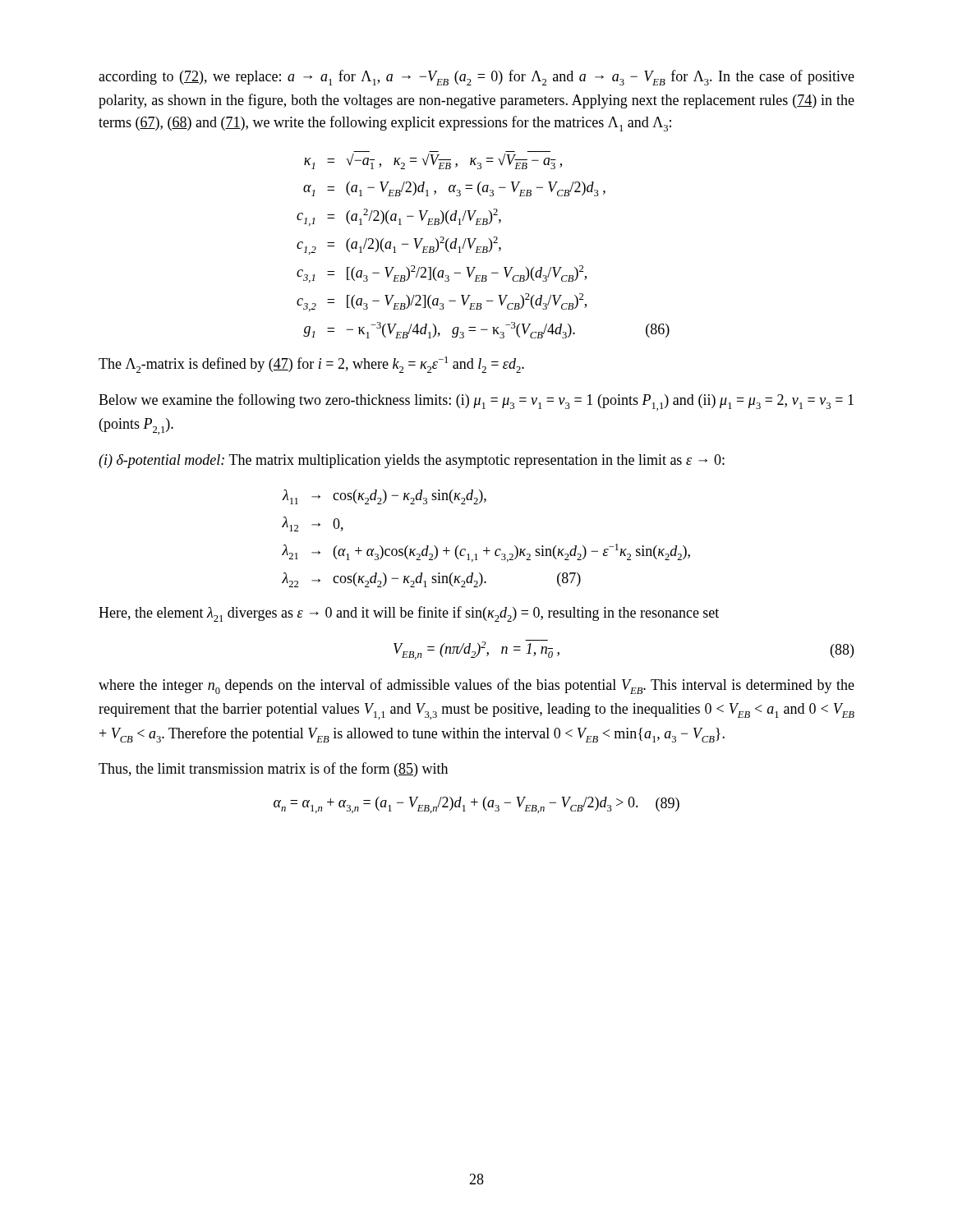Locate the formula that opens with "αn = α1,n + α3,n"
Image resolution: width=953 pixels, height=1232 pixels.
tap(476, 804)
